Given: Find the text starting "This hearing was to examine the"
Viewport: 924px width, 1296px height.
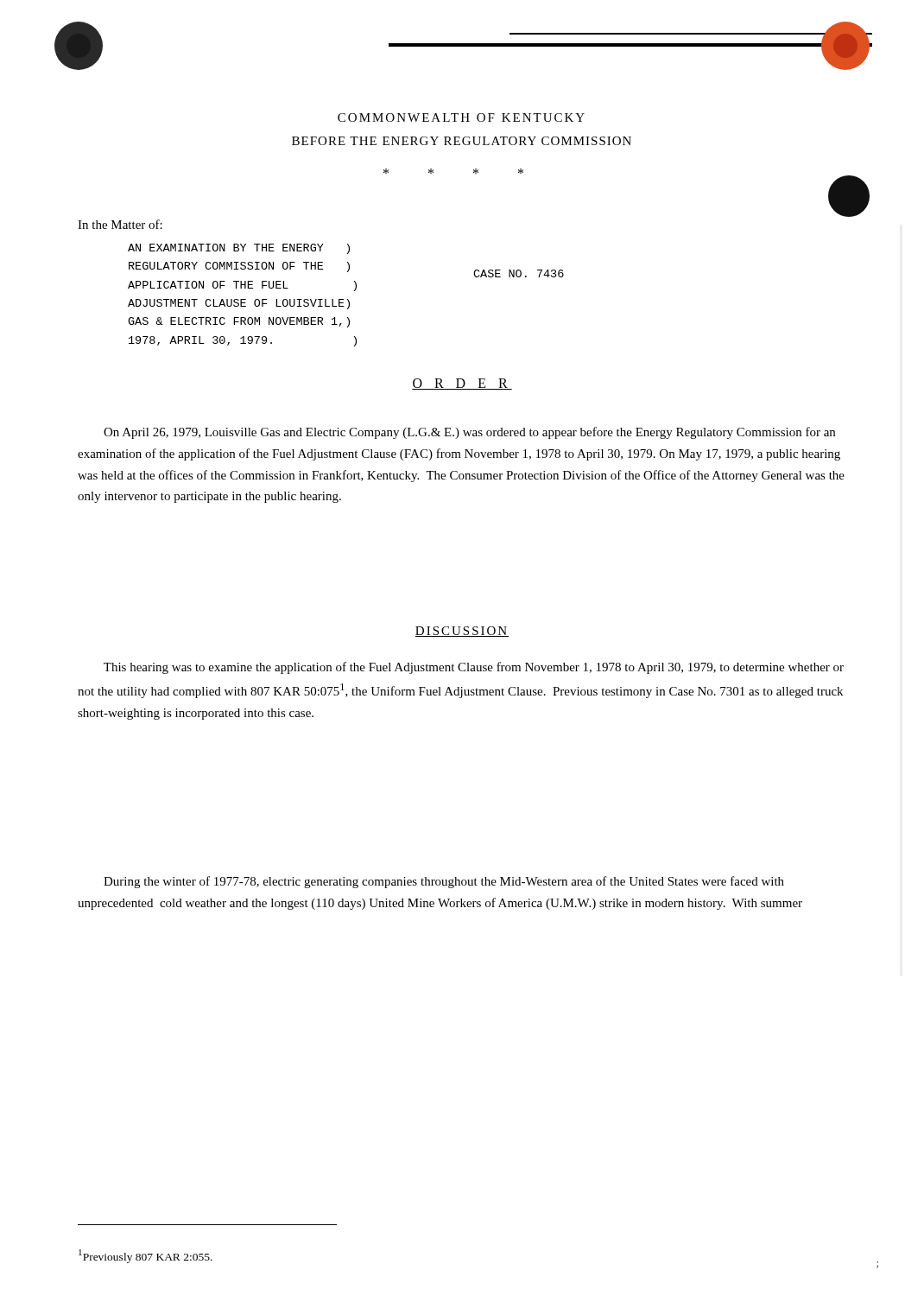Looking at the screenshot, I should [x=461, y=690].
